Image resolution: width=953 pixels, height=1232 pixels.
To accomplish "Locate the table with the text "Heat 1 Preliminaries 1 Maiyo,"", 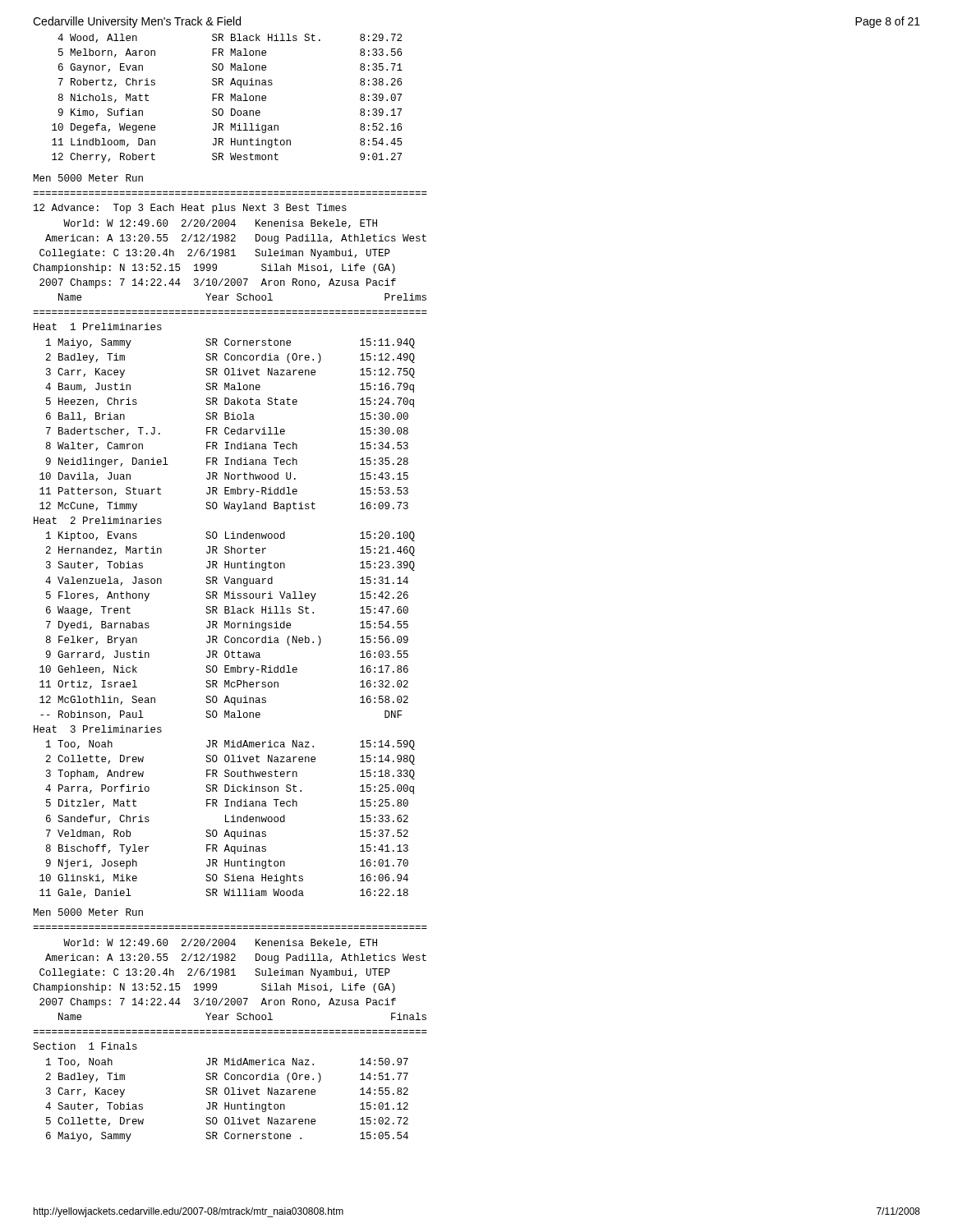I will pyautogui.click(x=476, y=611).
